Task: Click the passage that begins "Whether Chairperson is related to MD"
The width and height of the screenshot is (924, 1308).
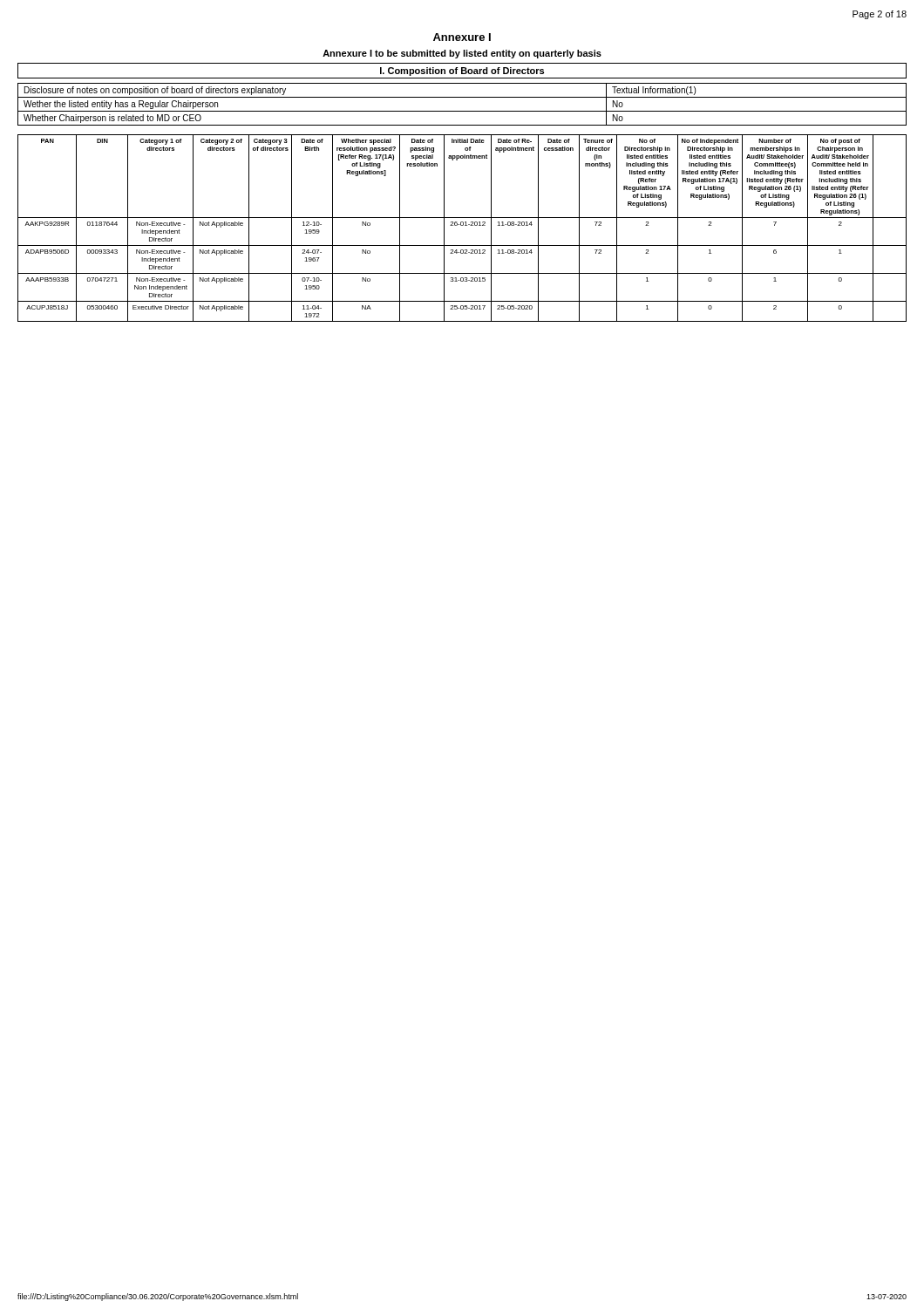Action: click(462, 118)
